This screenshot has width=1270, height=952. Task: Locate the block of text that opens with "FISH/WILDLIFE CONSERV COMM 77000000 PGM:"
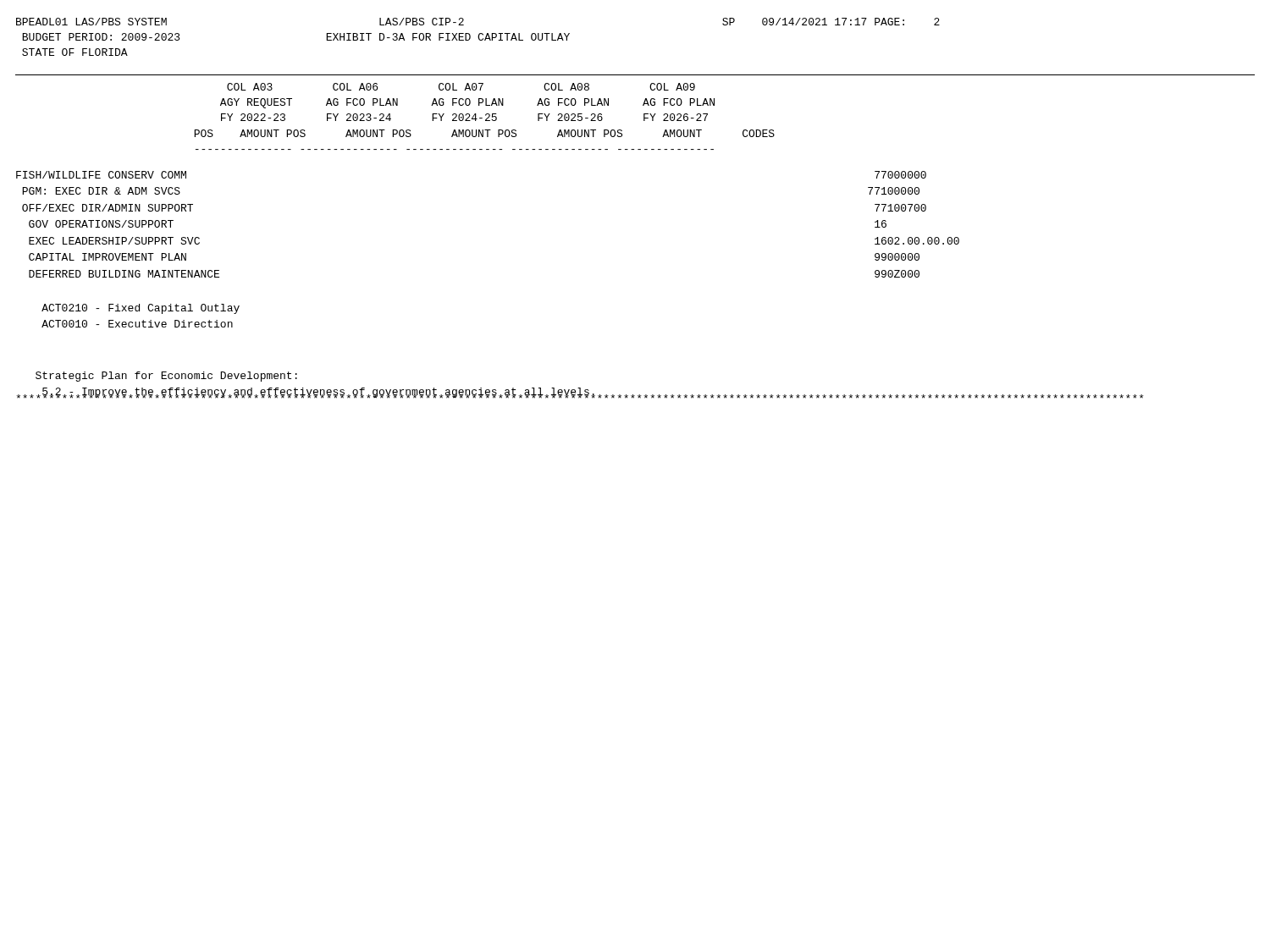[98, 175]
